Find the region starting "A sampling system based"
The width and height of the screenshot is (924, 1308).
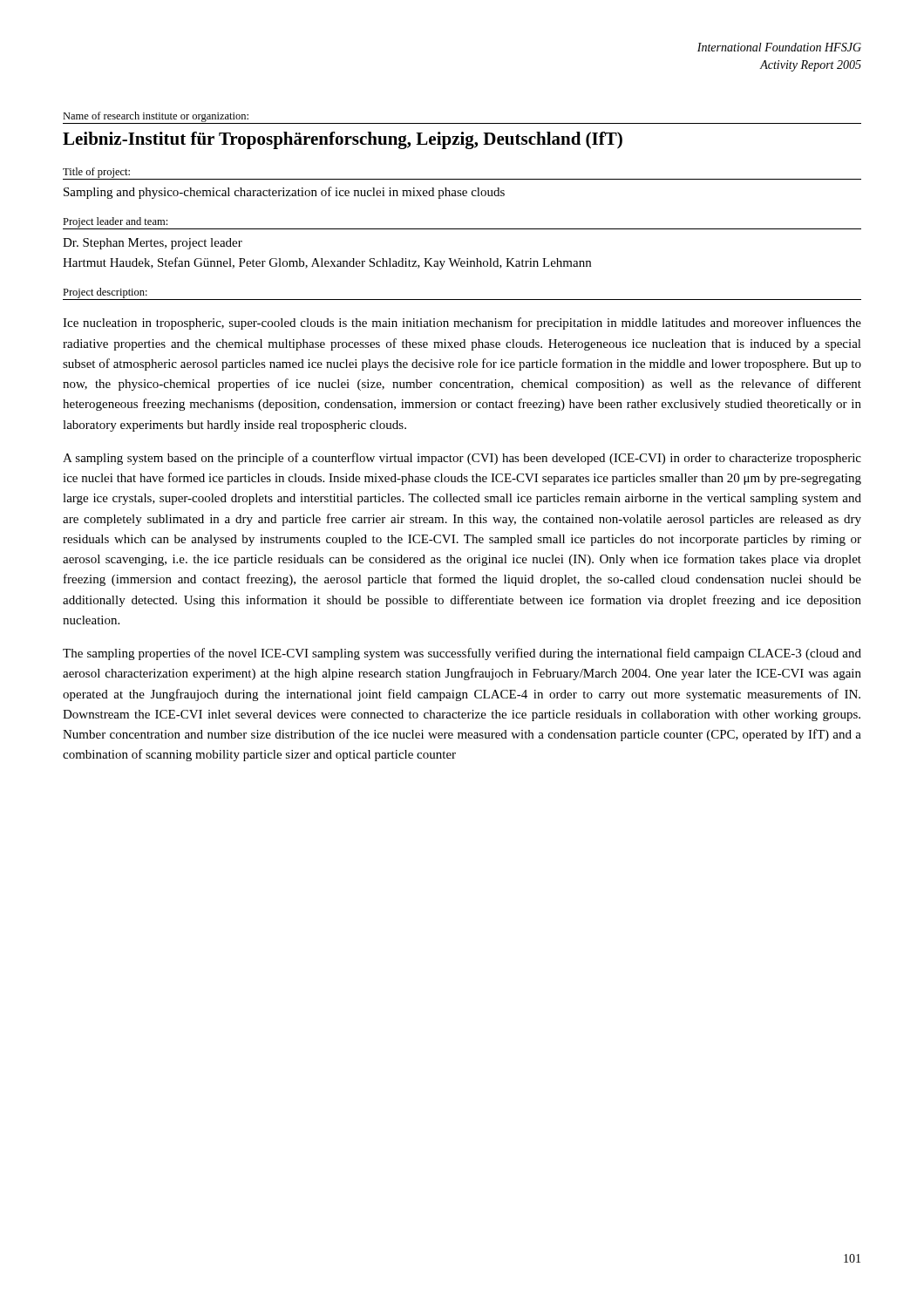click(462, 539)
